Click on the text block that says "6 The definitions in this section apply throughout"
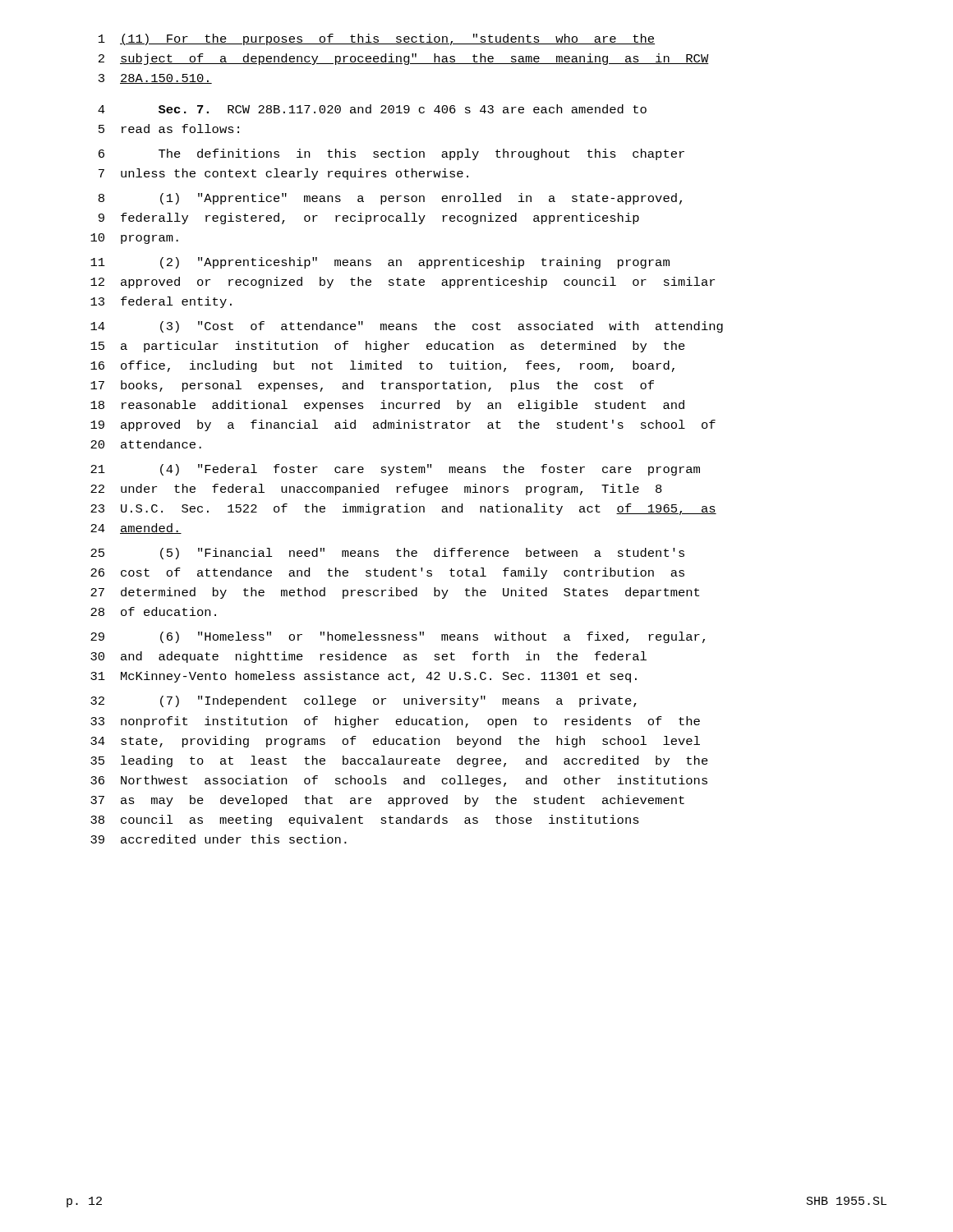Viewport: 953px width, 1232px height. click(x=476, y=164)
